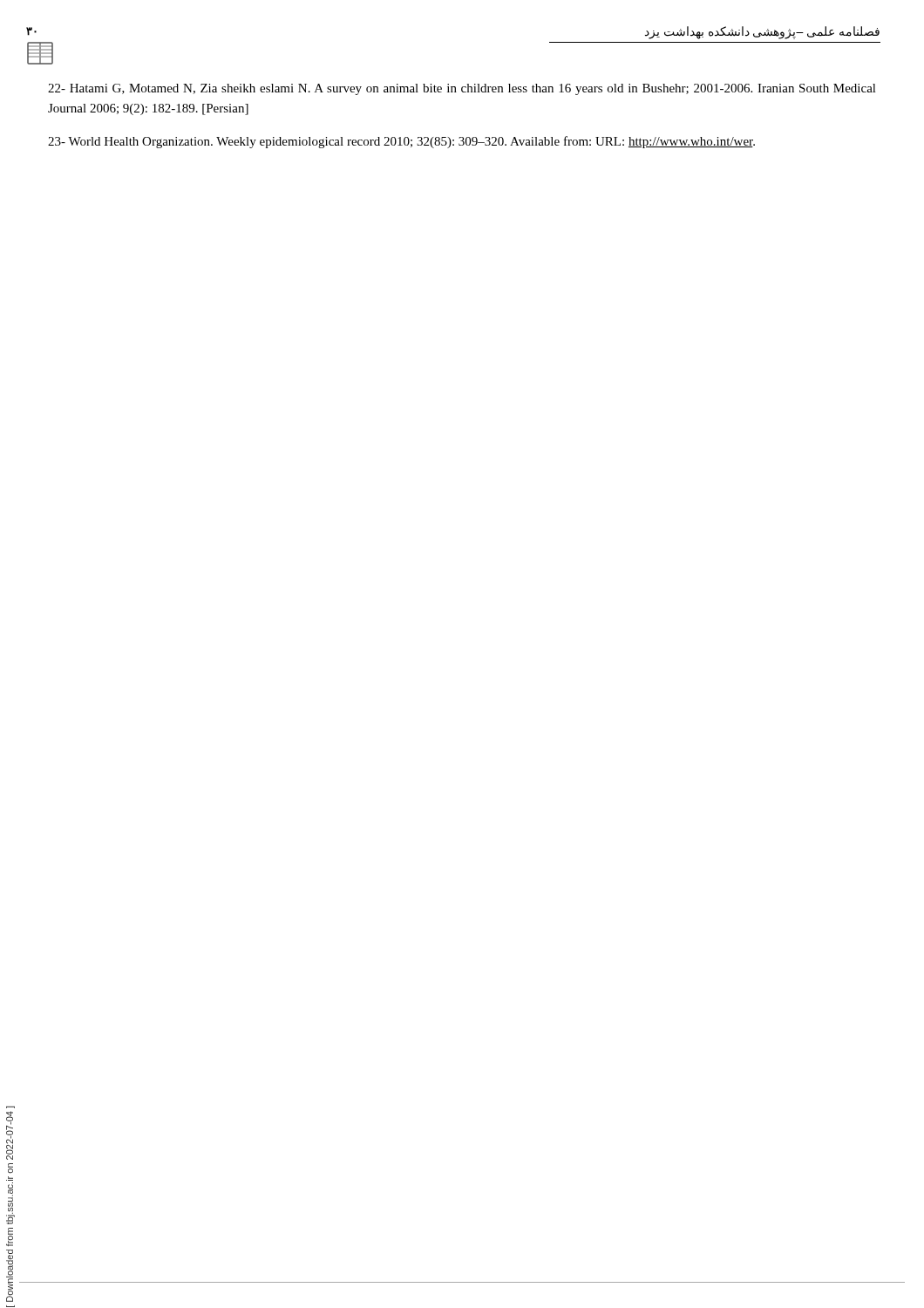The width and height of the screenshot is (924, 1308).
Task: Click on the block starting "22- Hatami G, Motamed N, Zia"
Action: (462, 98)
